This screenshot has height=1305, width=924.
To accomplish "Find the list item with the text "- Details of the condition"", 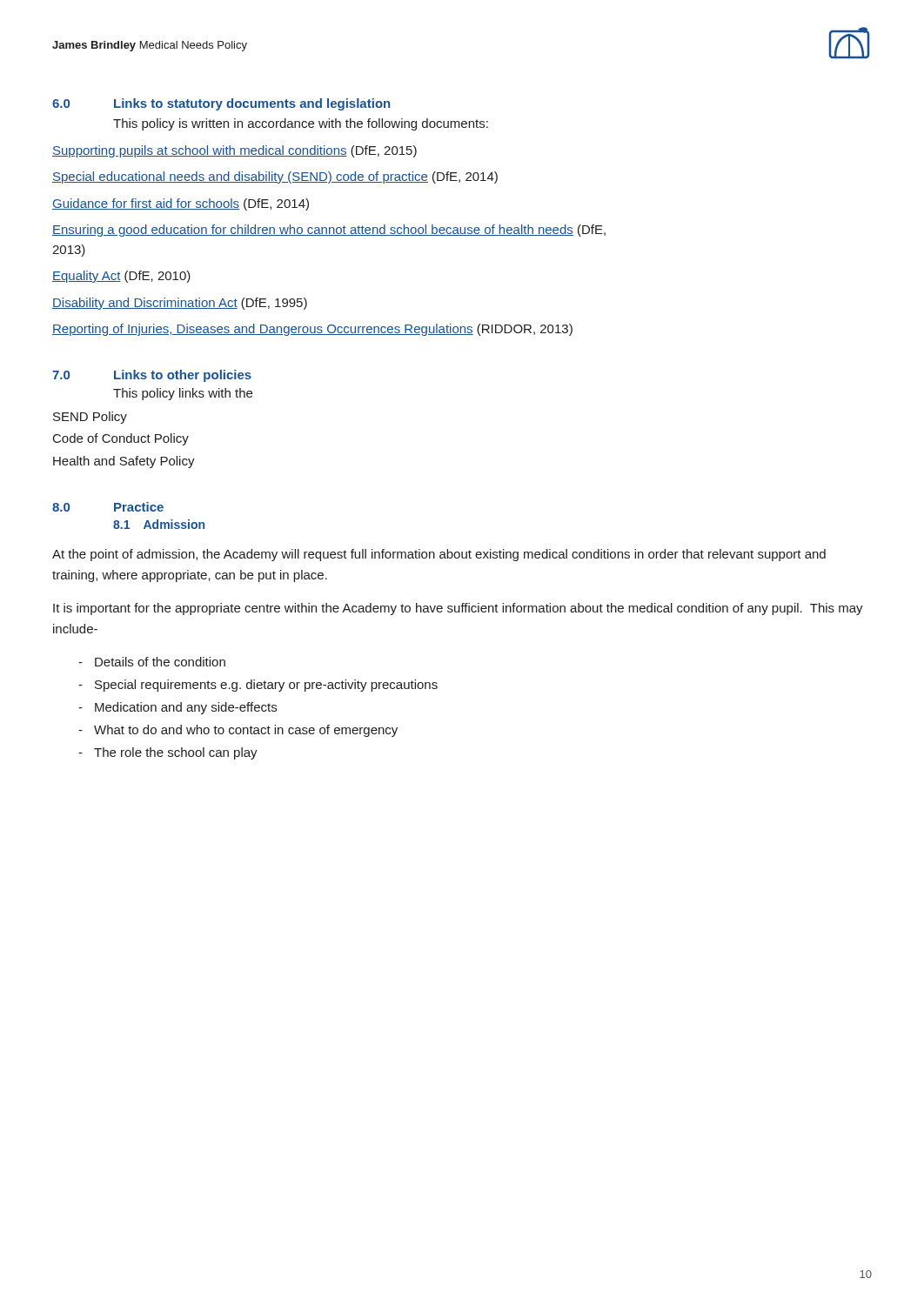I will pos(152,662).
